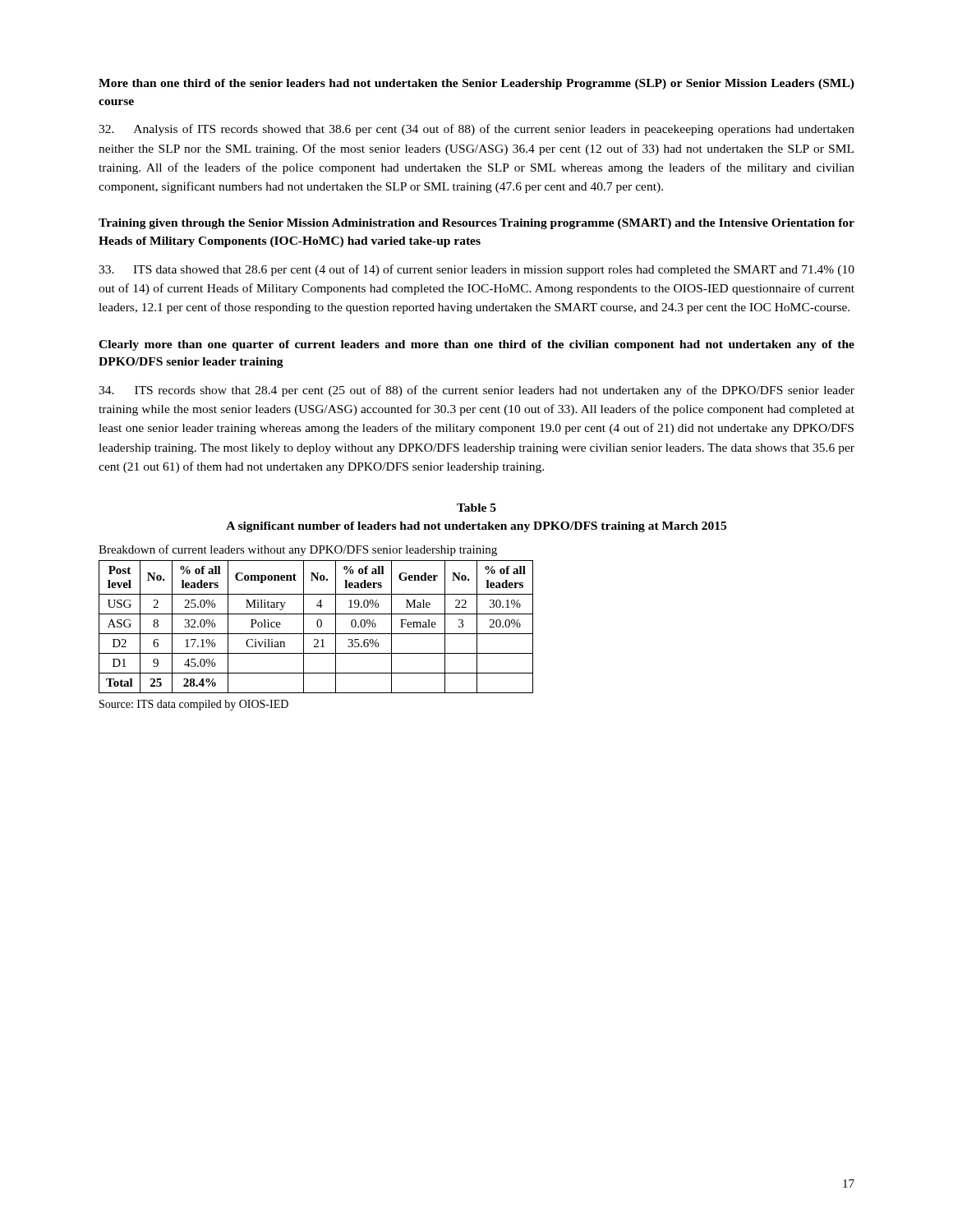Viewport: 953px width, 1232px height.
Task: Select the element starting "Training given through the Senior Mission Administration"
Action: 476,231
